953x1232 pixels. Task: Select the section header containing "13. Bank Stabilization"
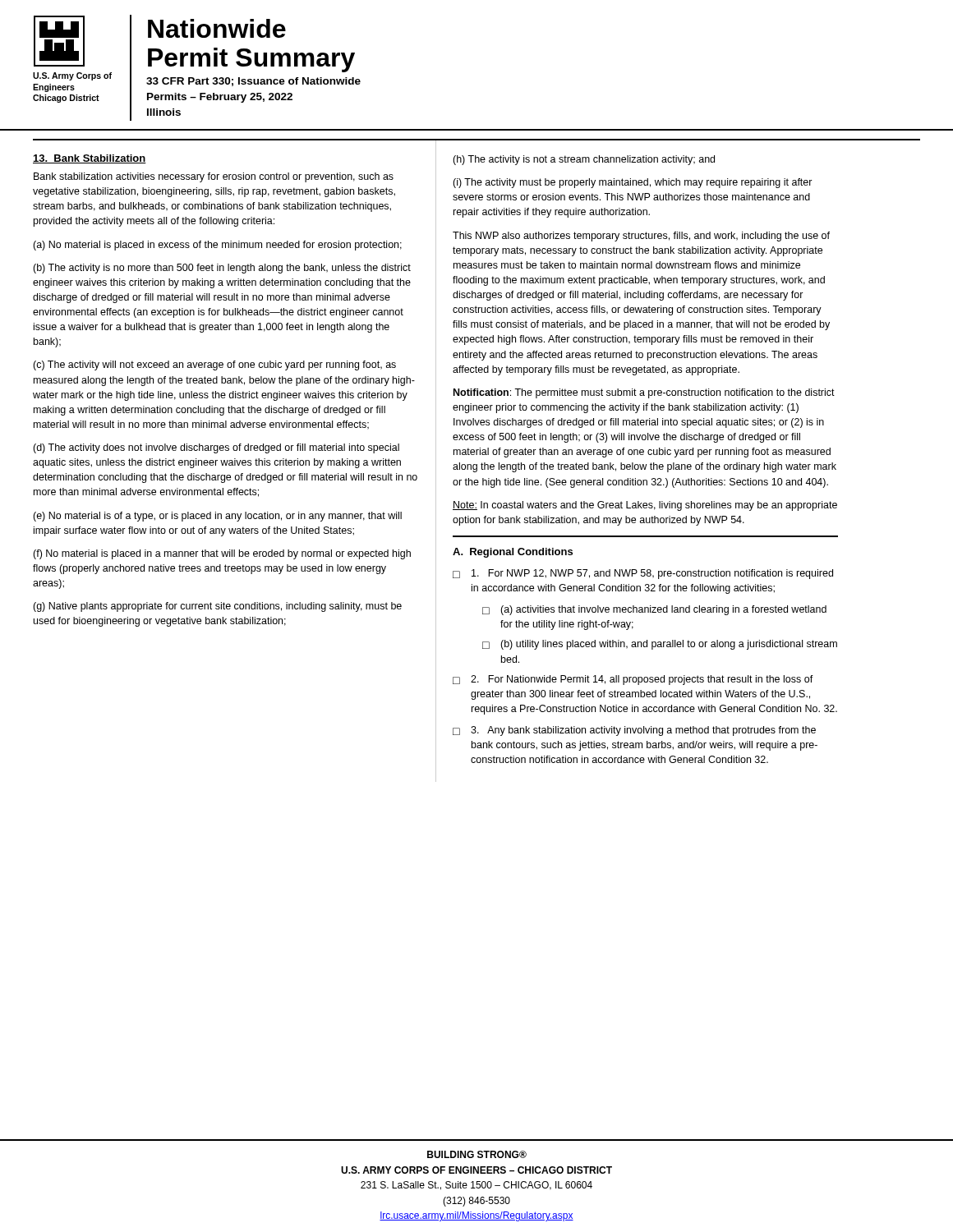tap(90, 159)
